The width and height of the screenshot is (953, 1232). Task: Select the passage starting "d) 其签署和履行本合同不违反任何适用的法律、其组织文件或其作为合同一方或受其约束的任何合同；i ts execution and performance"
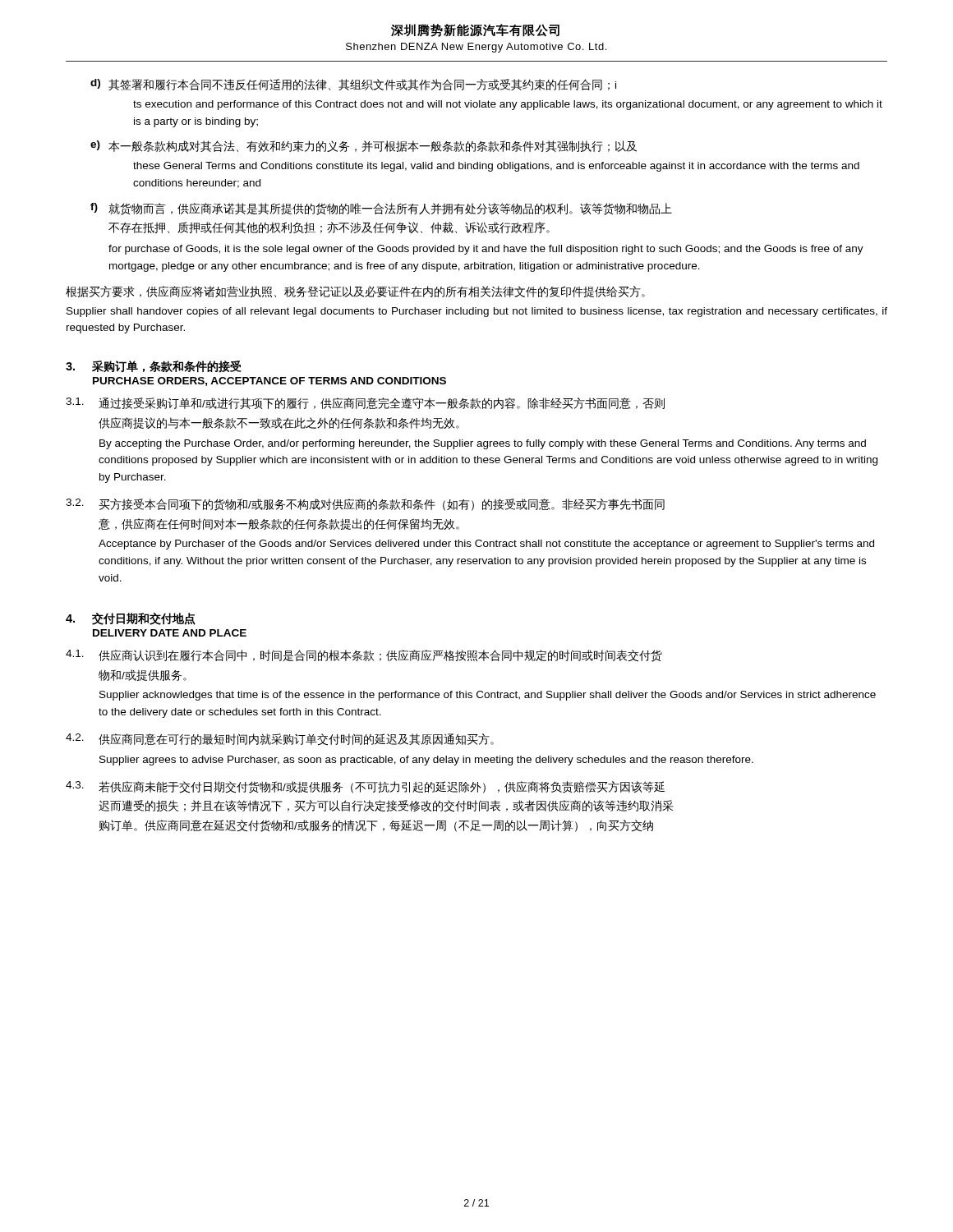pyautogui.click(x=489, y=104)
